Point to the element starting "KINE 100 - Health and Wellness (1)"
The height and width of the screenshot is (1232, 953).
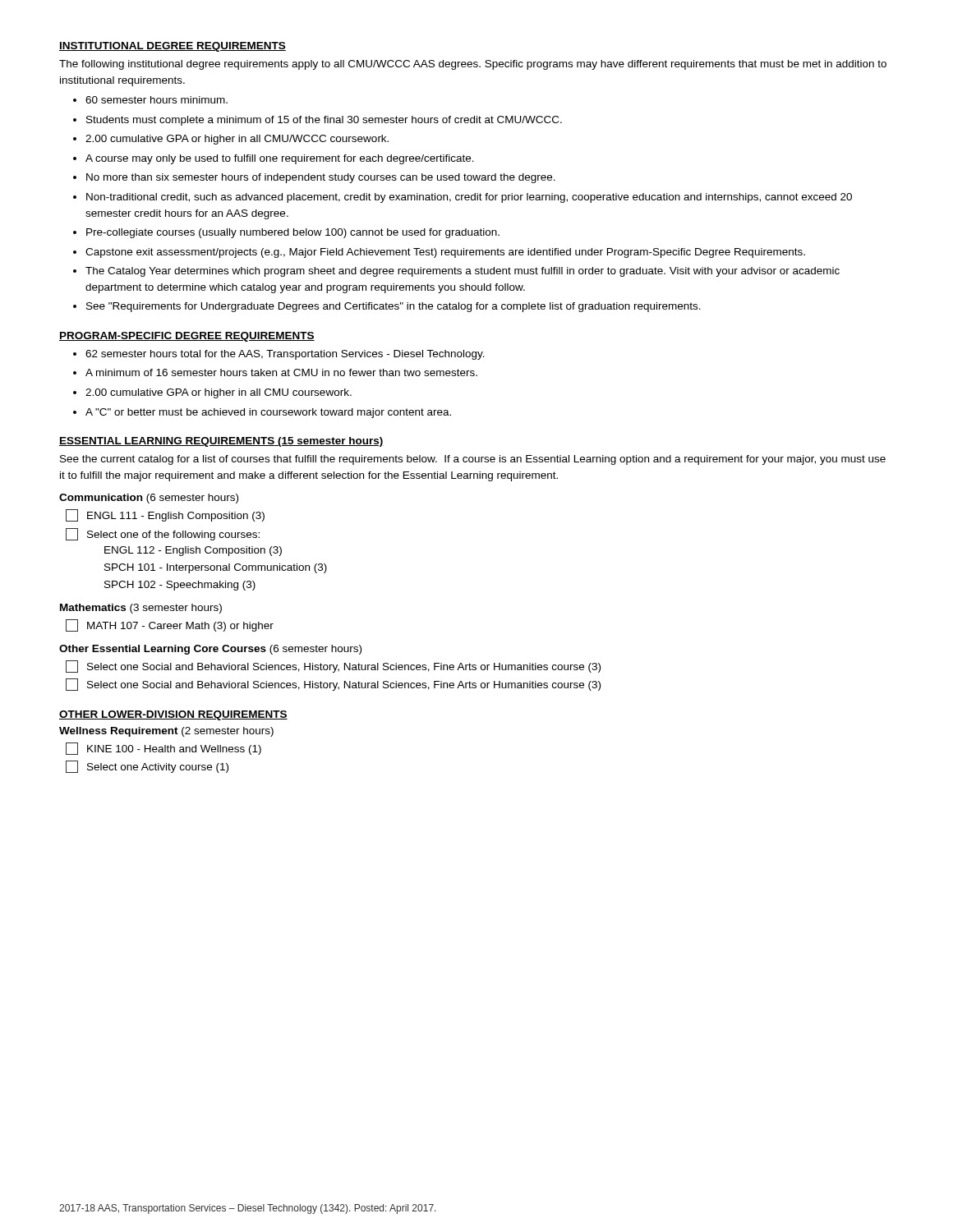coord(164,749)
